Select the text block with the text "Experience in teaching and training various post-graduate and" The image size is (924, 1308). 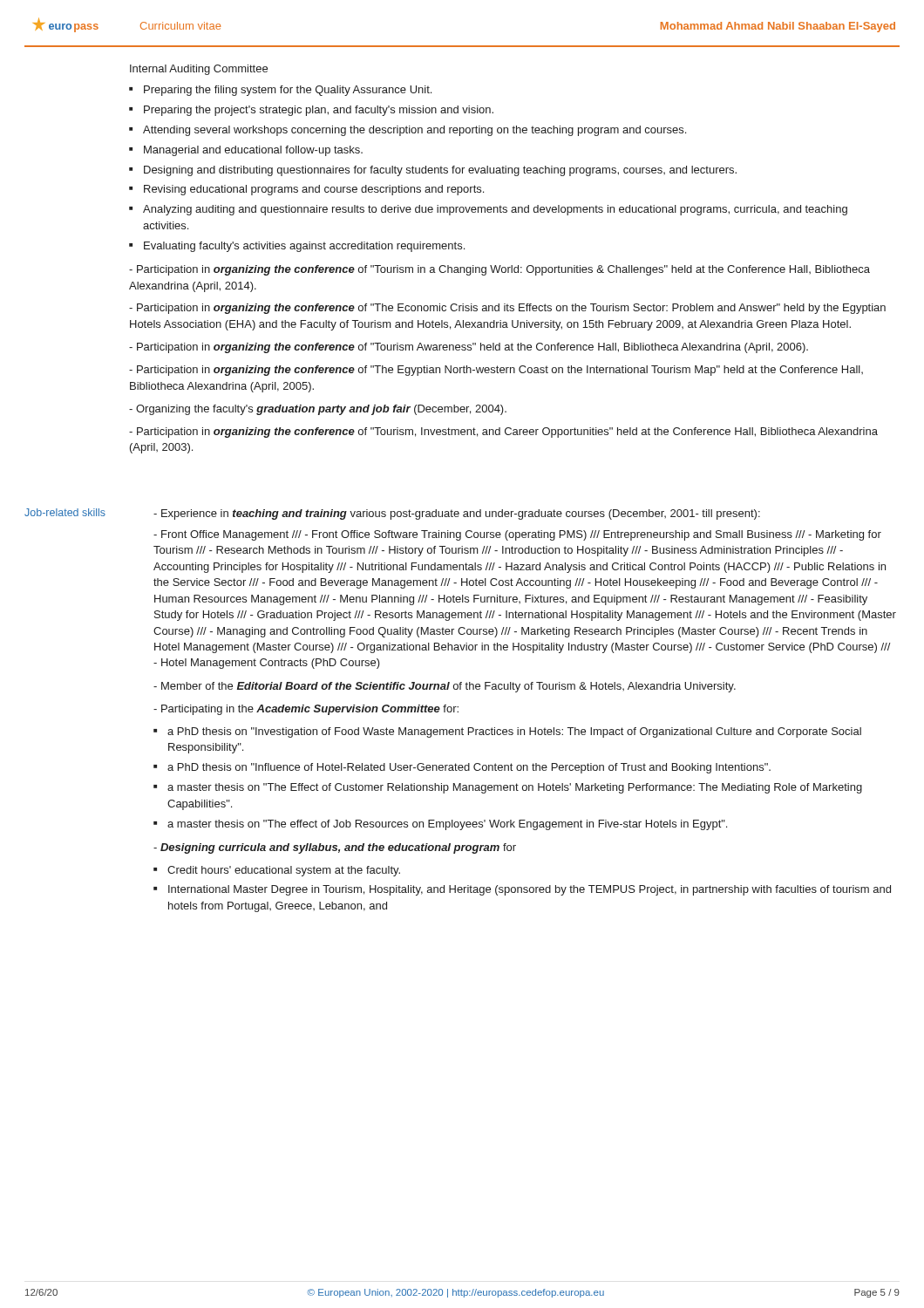pyautogui.click(x=457, y=513)
